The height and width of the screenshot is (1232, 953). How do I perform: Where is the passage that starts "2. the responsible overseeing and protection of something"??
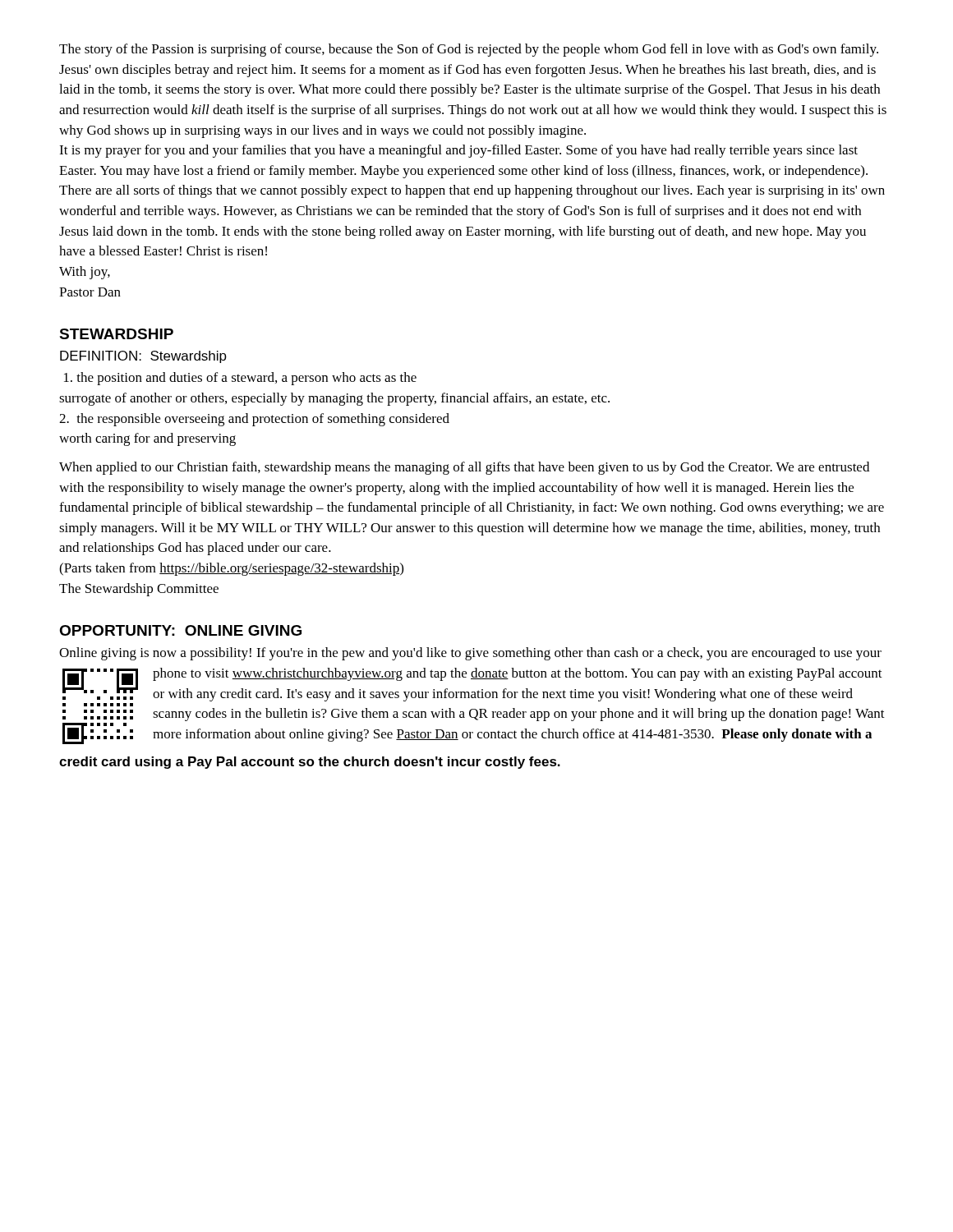pos(254,428)
